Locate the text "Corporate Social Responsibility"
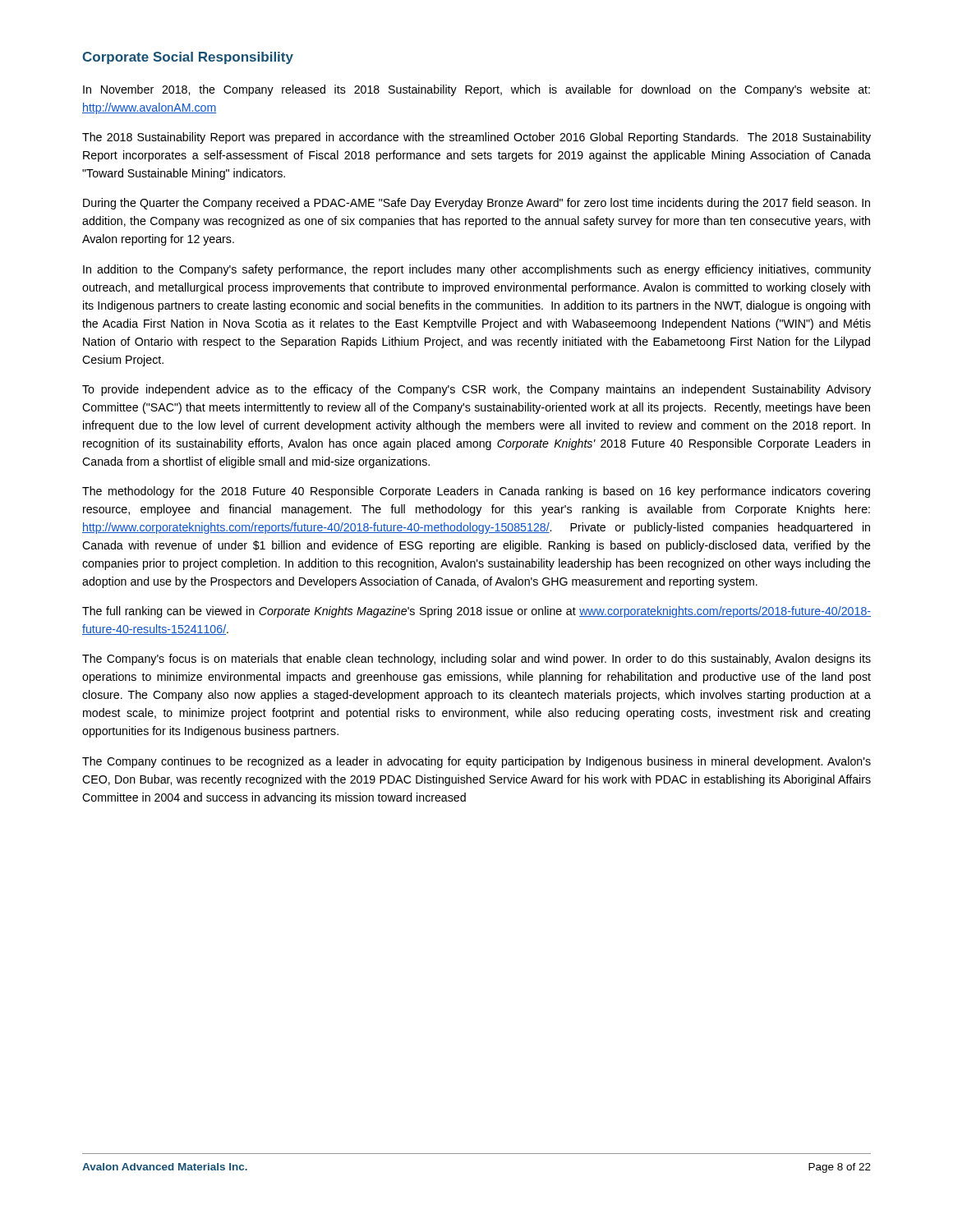Image resolution: width=953 pixels, height=1232 pixels. pyautogui.click(x=188, y=58)
